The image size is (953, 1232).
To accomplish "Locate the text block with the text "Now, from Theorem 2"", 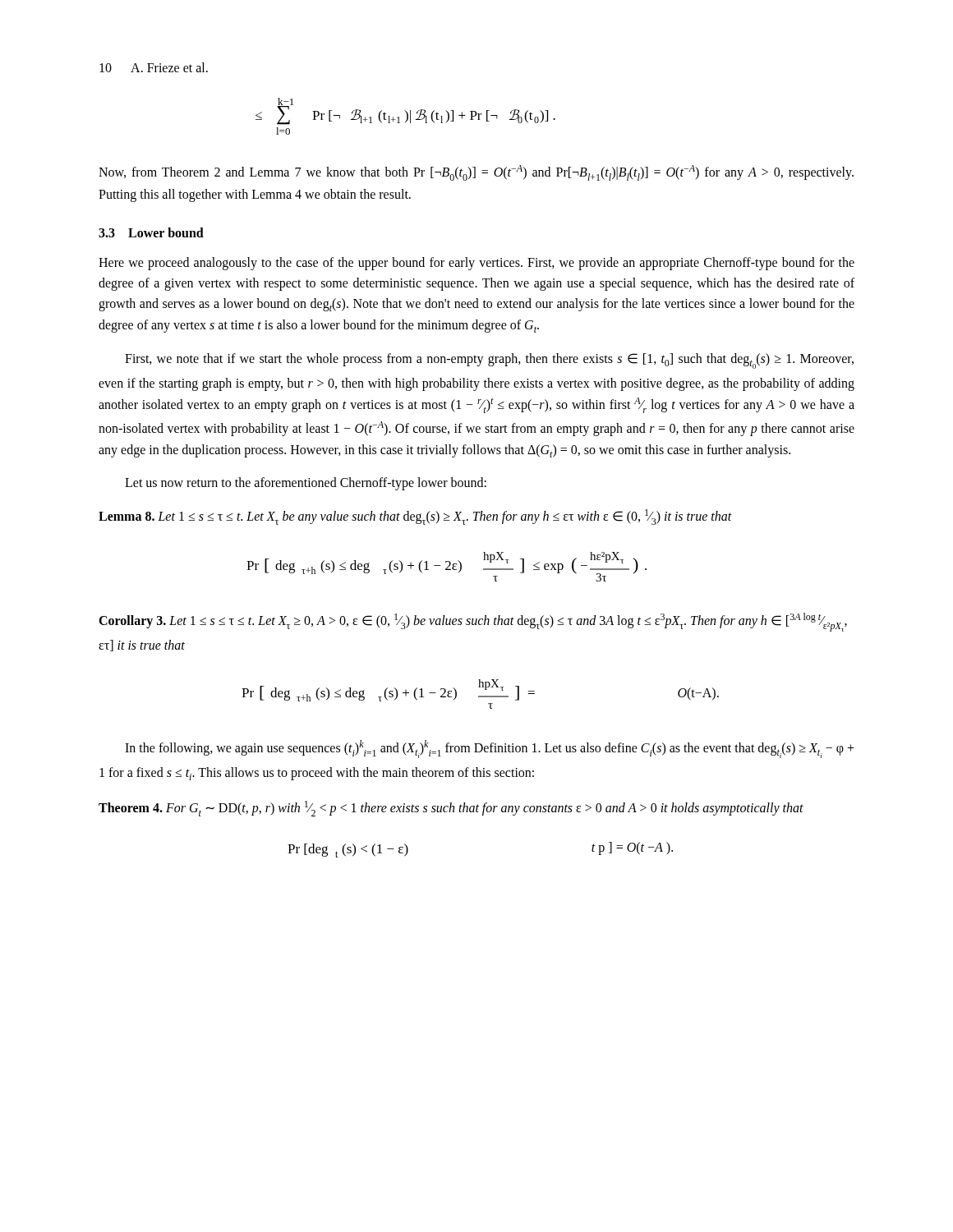I will pyautogui.click(x=476, y=182).
